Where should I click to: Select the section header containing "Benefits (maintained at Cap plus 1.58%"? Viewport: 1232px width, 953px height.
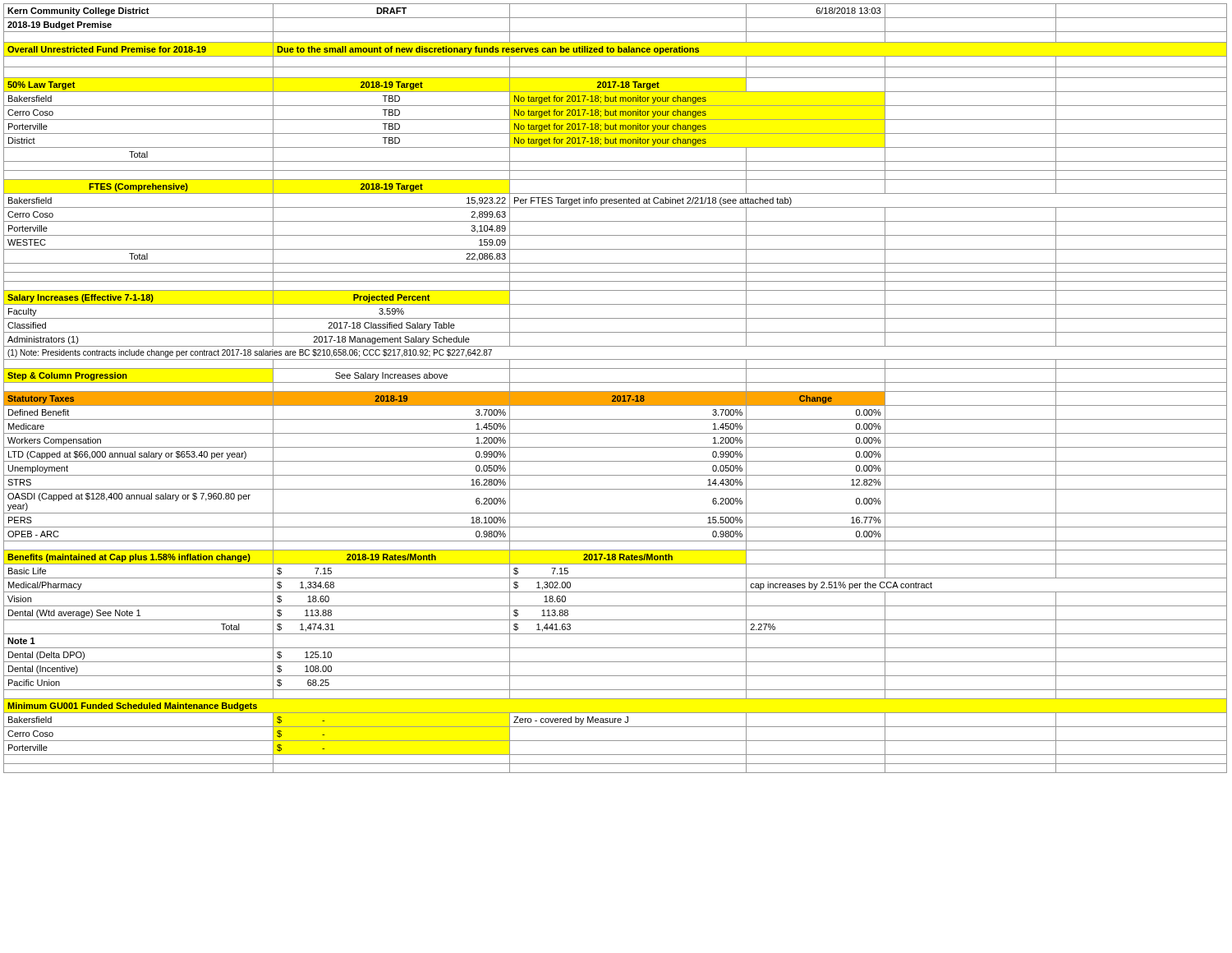point(129,557)
